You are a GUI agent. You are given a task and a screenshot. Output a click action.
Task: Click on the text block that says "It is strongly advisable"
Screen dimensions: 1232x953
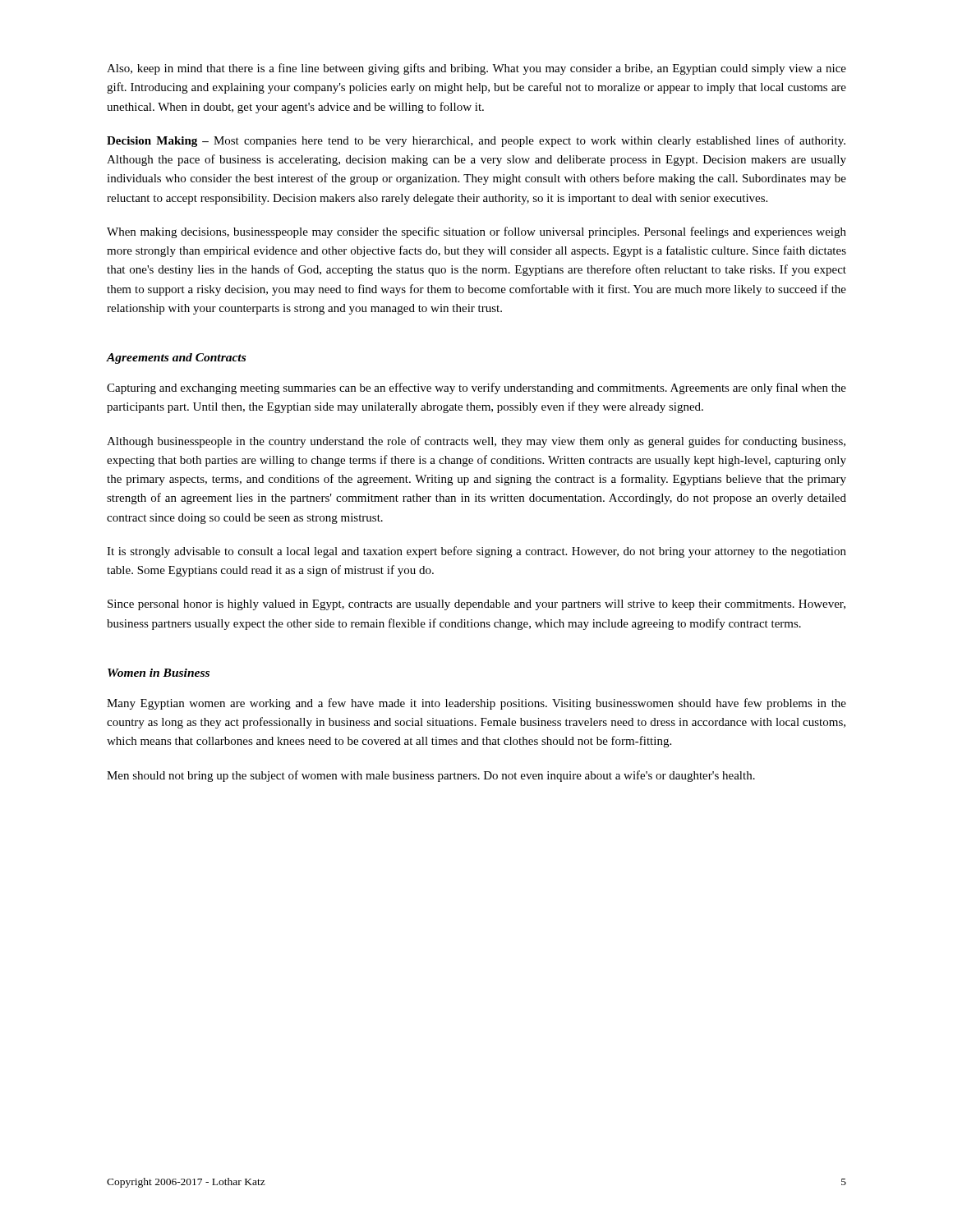point(476,560)
